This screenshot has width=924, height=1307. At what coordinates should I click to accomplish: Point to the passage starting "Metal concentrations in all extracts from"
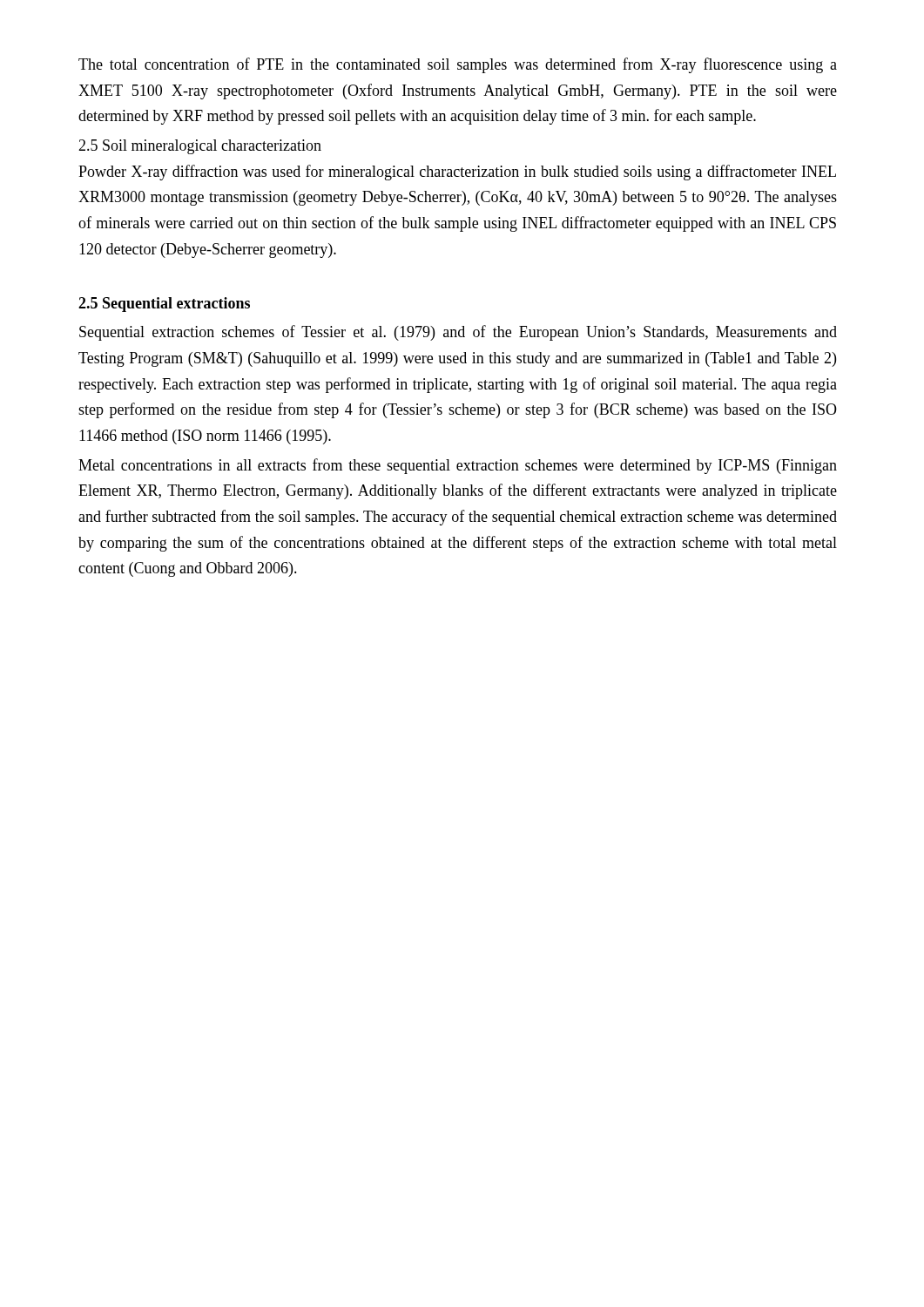(458, 517)
